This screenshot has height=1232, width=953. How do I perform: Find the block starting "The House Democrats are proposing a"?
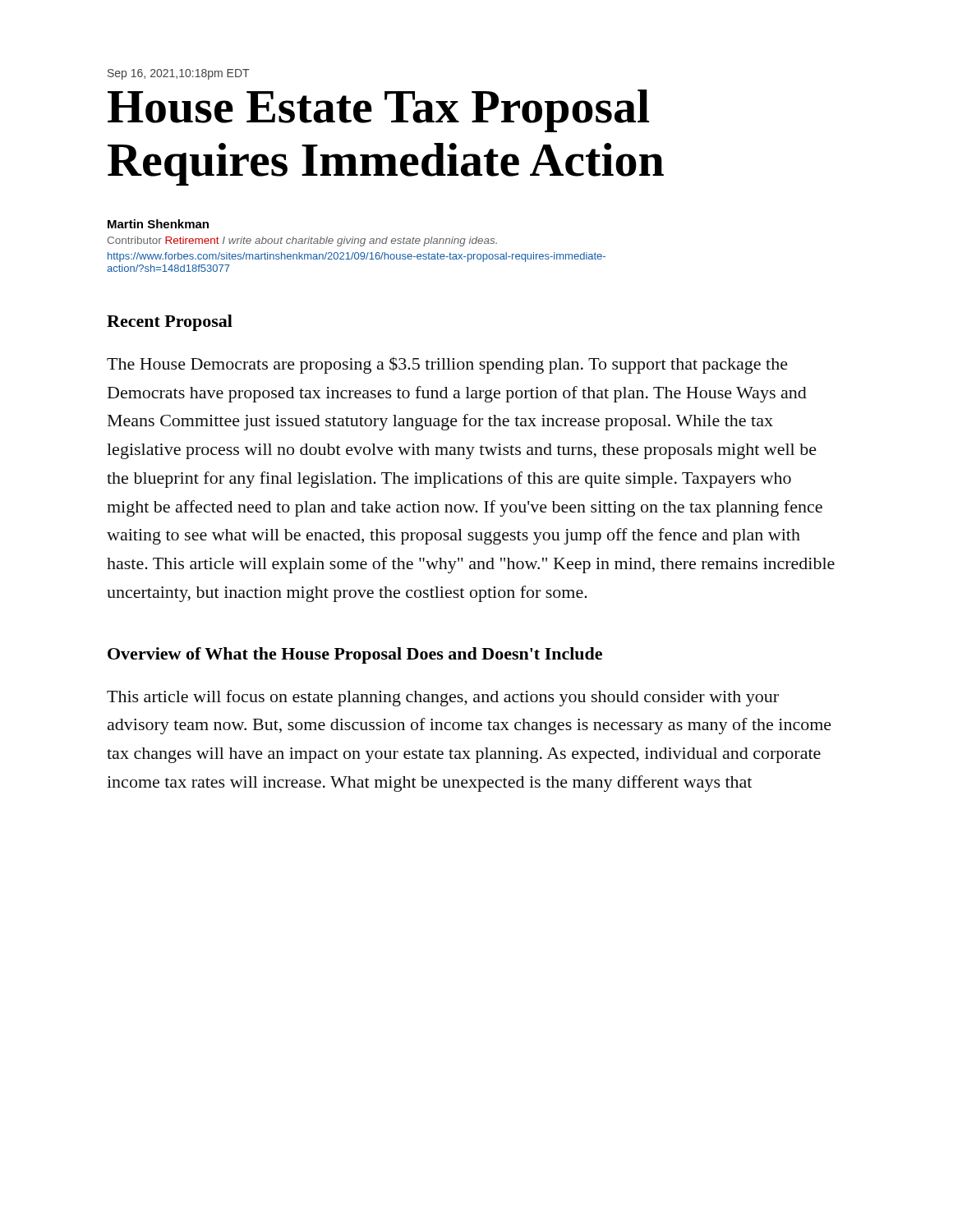pos(472,478)
